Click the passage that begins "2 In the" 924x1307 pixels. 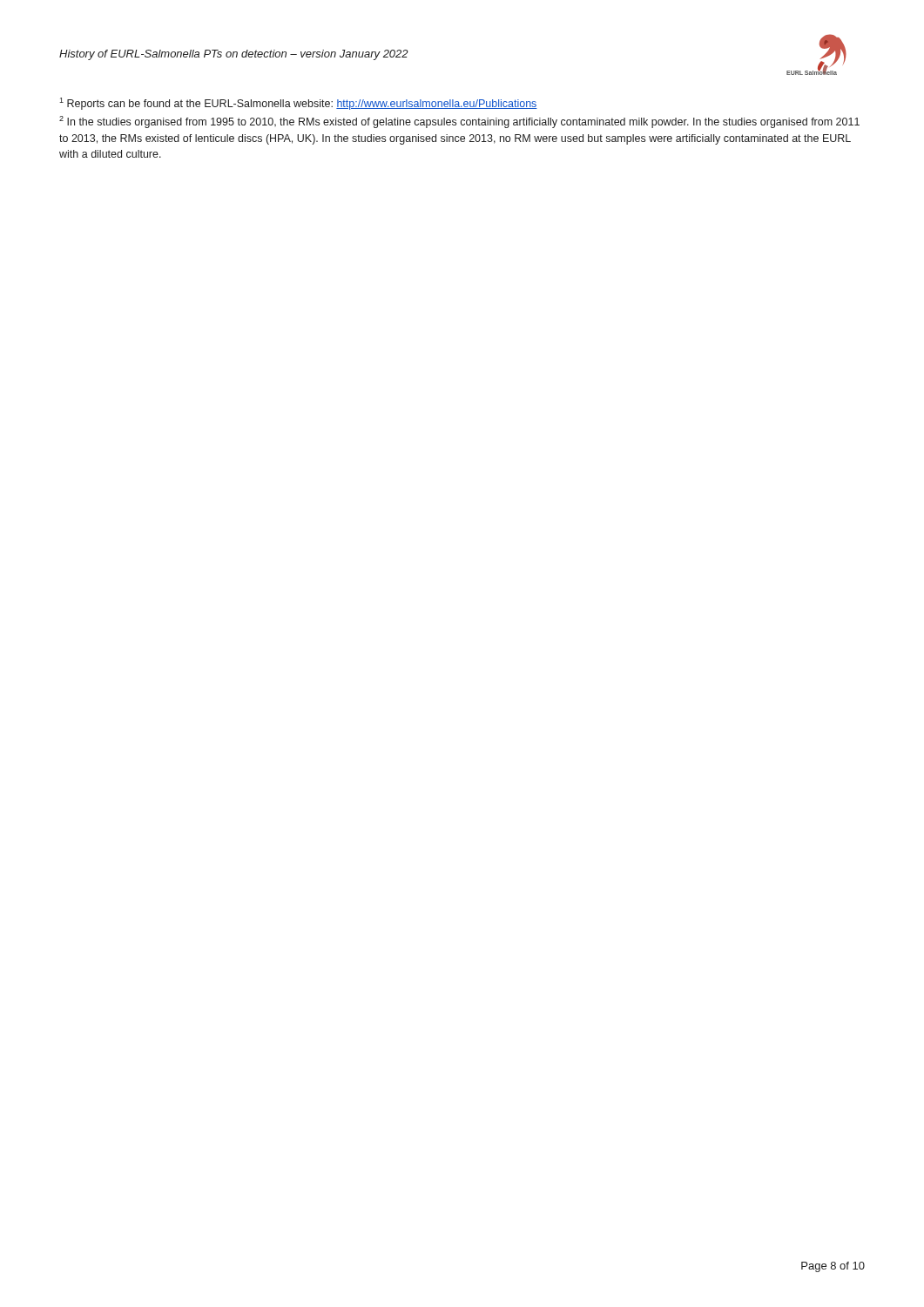point(460,137)
